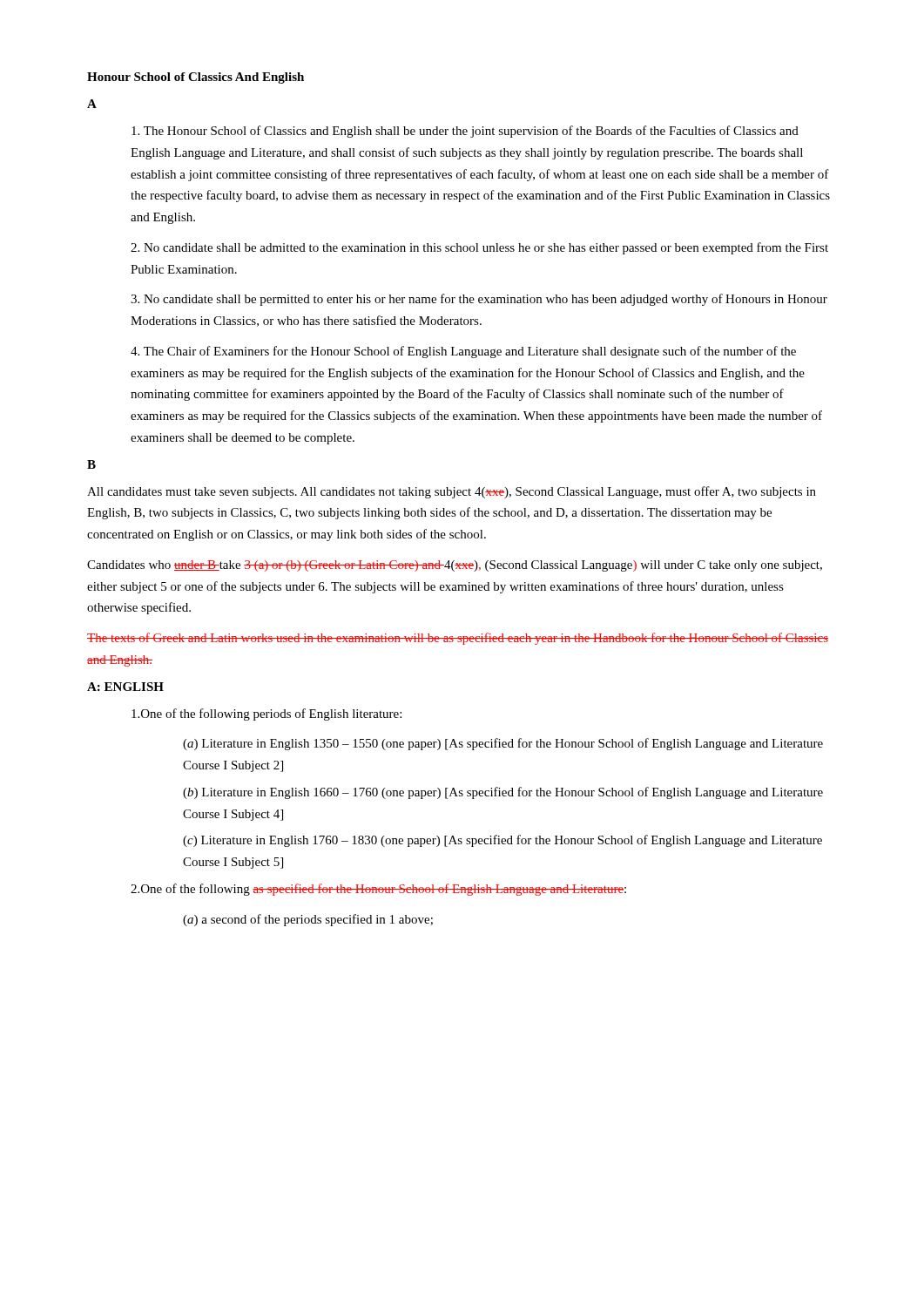924x1307 pixels.
Task: Navigate to the region starting "Candidates who under B take 3 (a)"
Action: pyautogui.click(x=455, y=586)
